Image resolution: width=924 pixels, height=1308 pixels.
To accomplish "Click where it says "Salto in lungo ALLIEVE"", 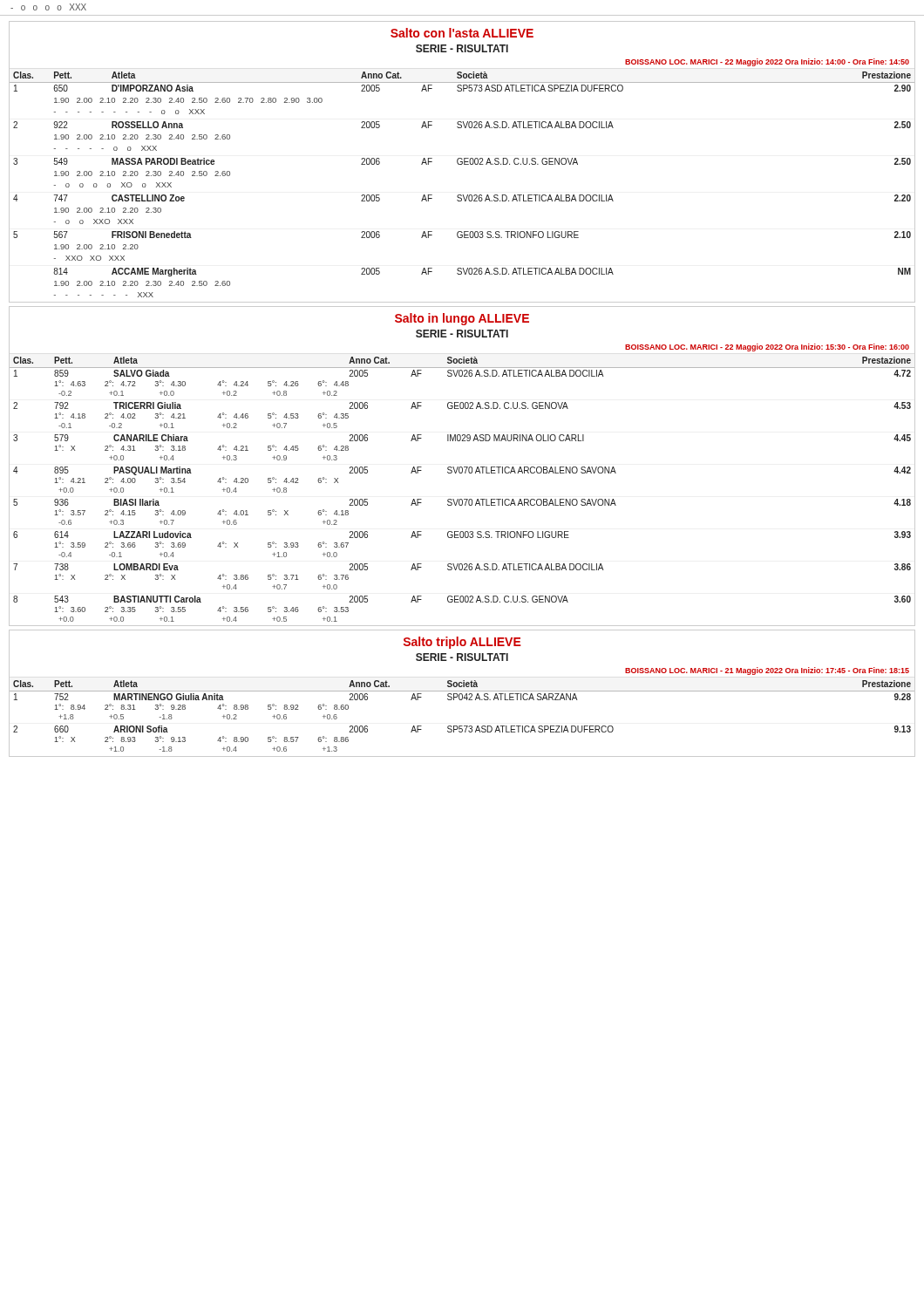I will click(x=462, y=318).
